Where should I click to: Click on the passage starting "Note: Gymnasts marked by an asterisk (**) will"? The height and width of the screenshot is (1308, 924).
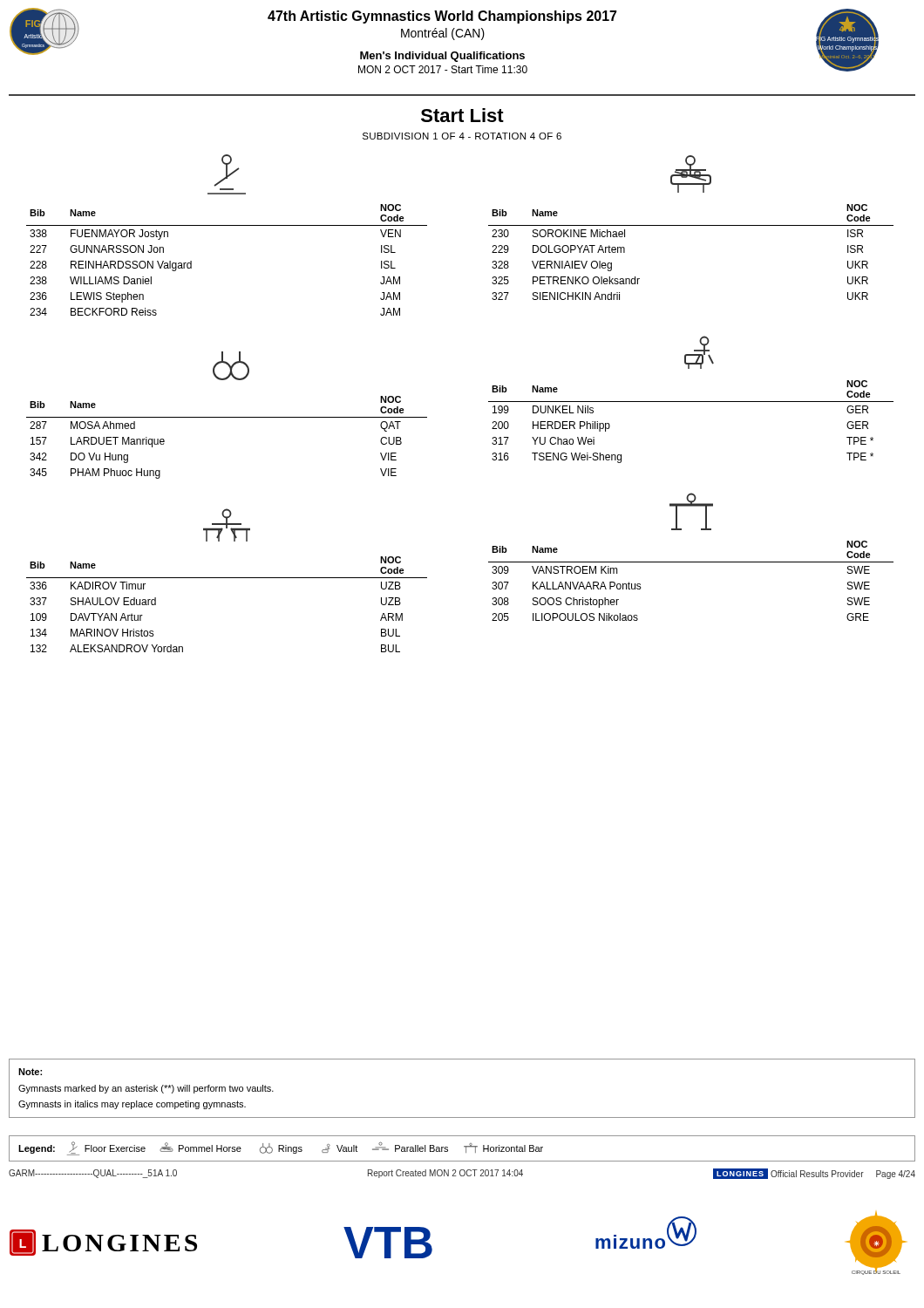click(x=146, y=1088)
